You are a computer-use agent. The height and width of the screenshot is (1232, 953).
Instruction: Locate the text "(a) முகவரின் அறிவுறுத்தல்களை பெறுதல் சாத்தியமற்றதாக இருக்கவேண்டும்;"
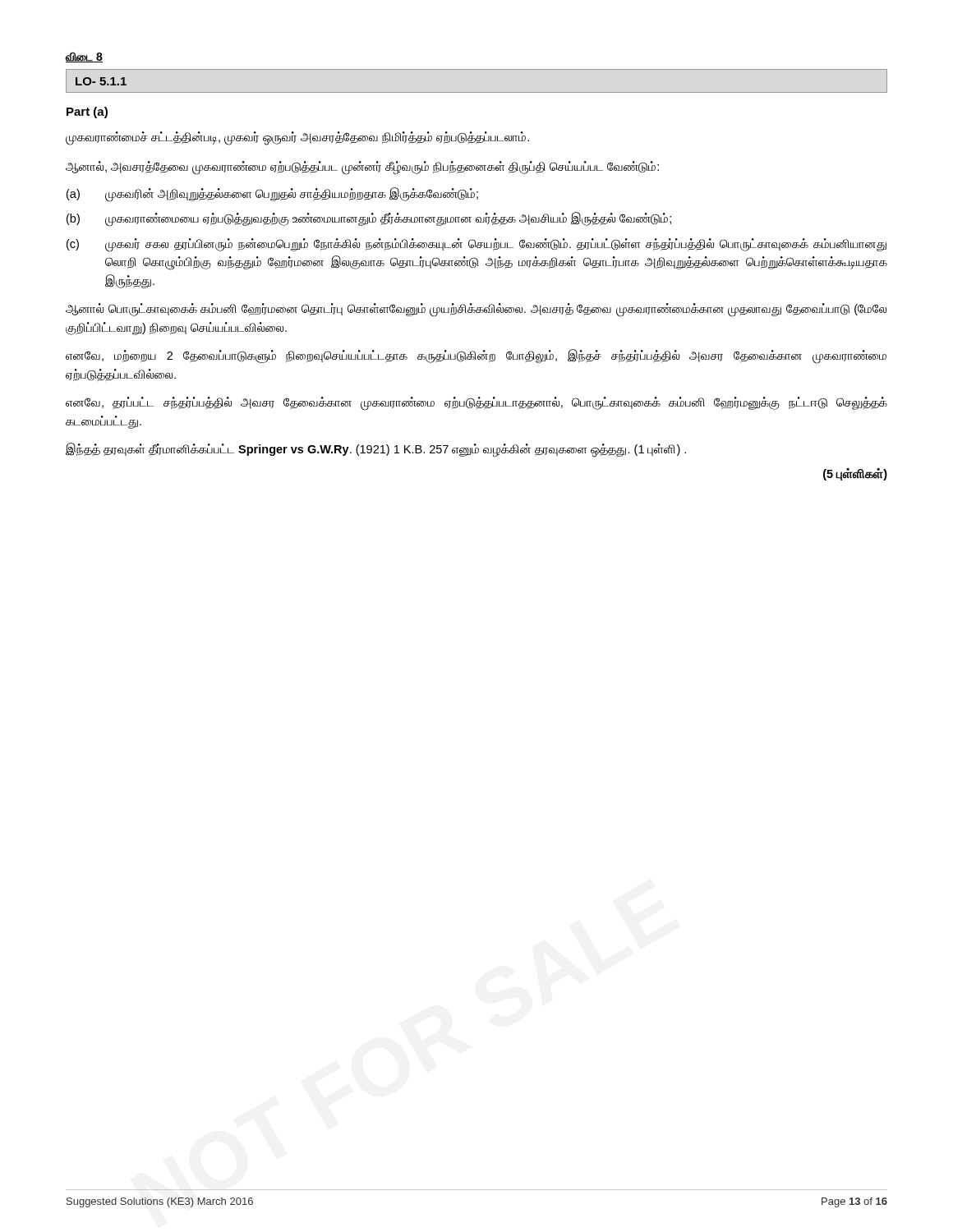pyautogui.click(x=476, y=194)
